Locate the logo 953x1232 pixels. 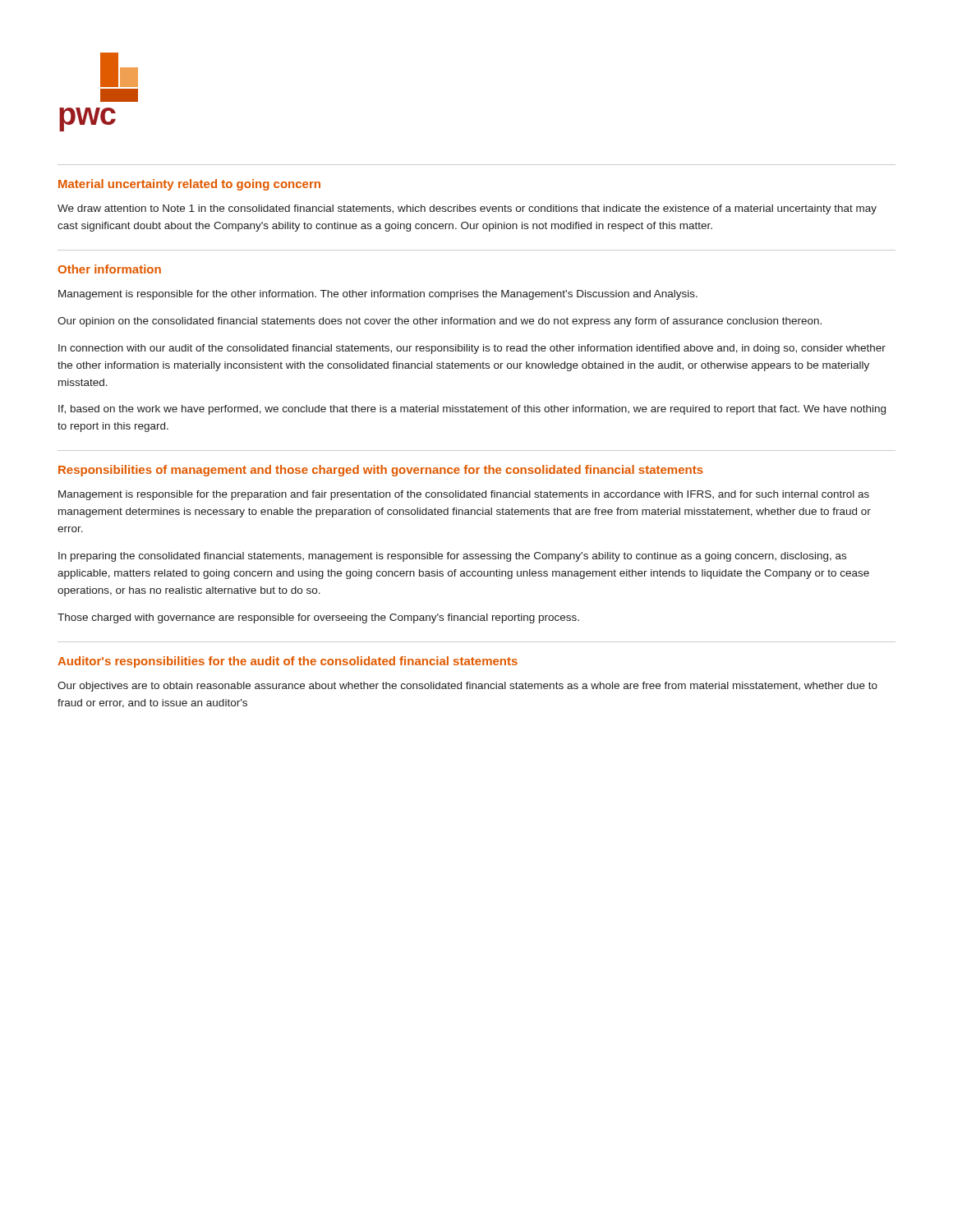[476, 90]
